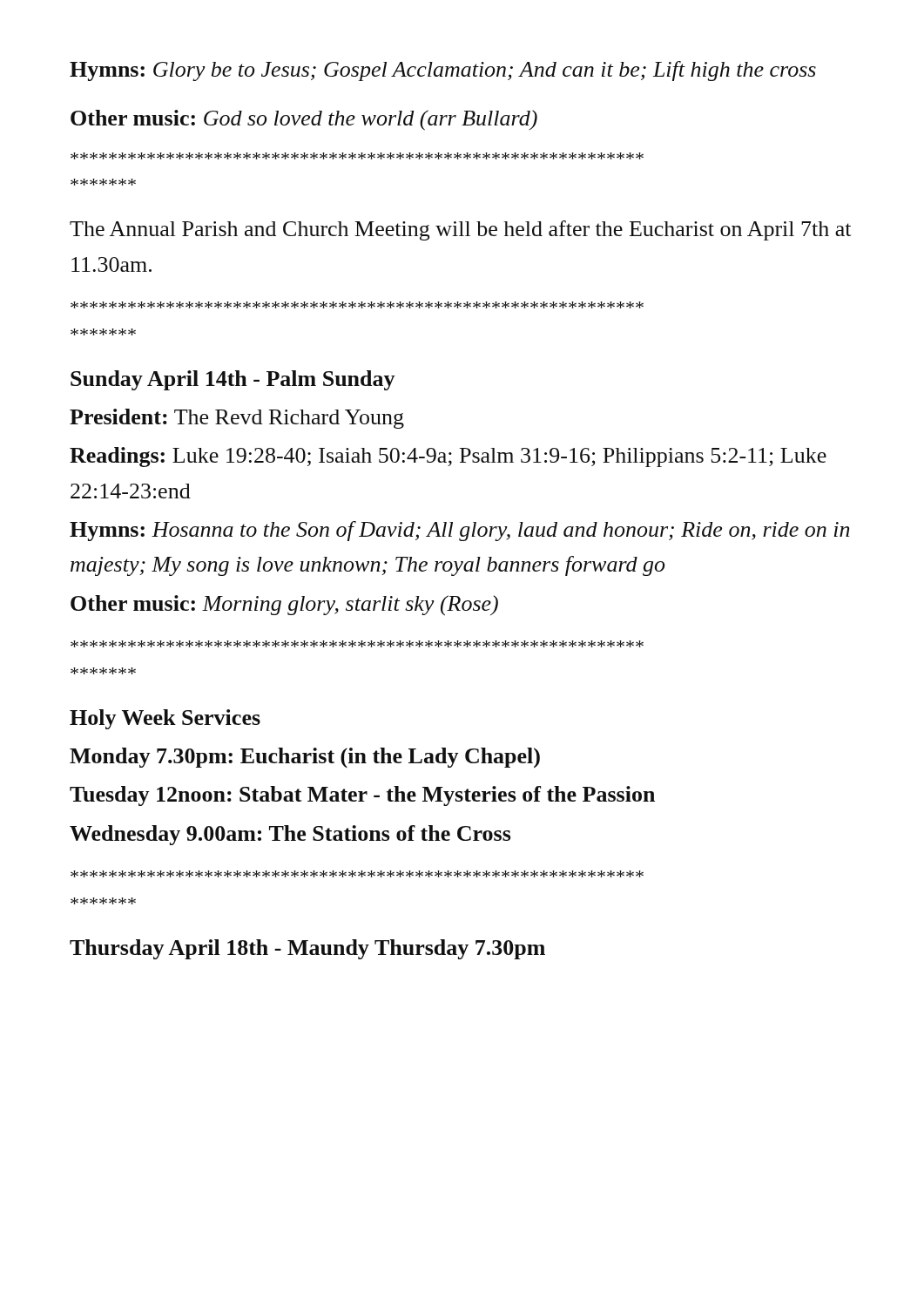Click on the section header that reads "Wednesday 9.00am: The Stations of the Cross"
The height and width of the screenshot is (1307, 924).
[290, 833]
